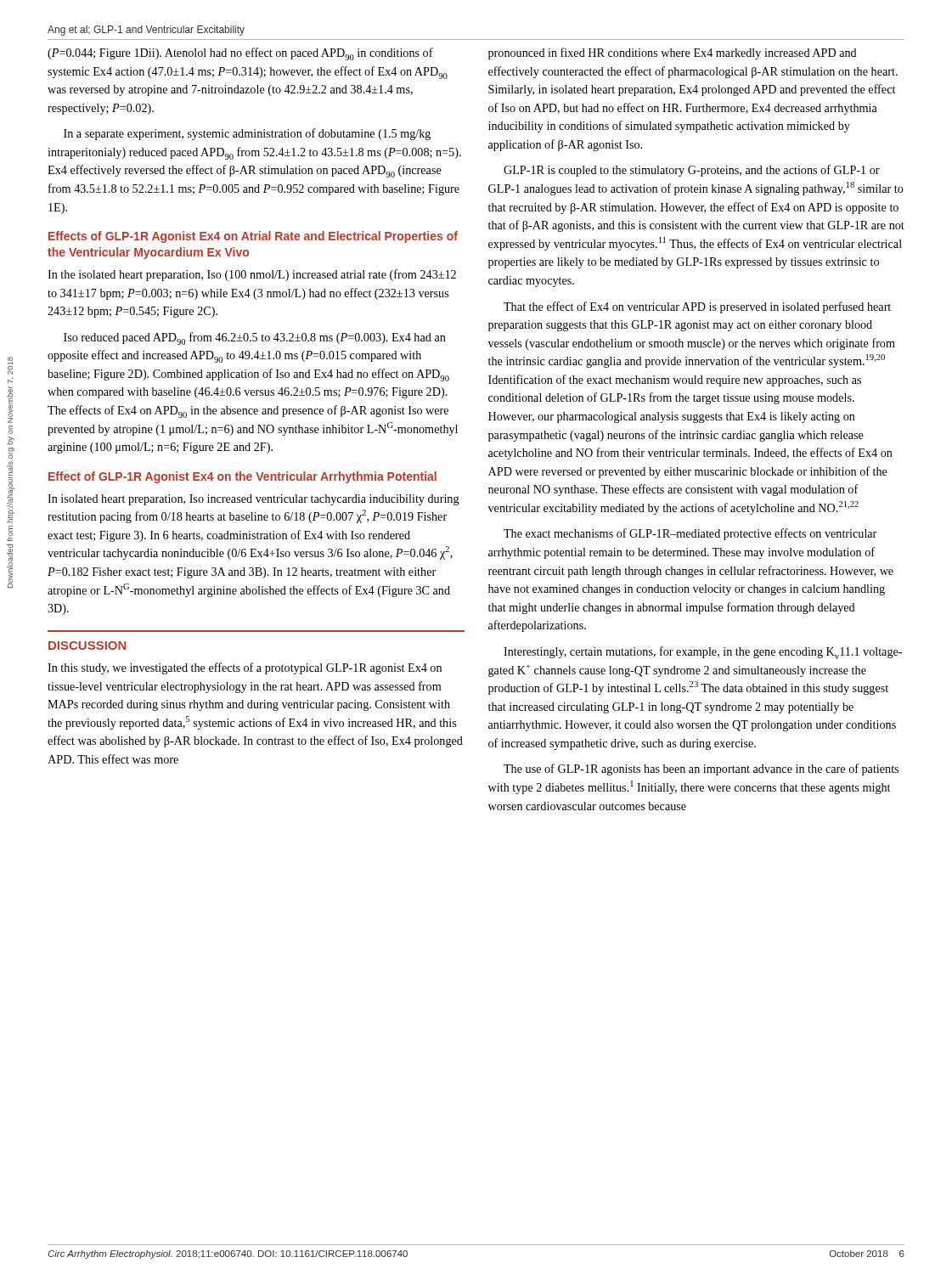
Task: Find the region starting "pronounced in fixed HR conditions where Ex4"
Action: pos(696,430)
